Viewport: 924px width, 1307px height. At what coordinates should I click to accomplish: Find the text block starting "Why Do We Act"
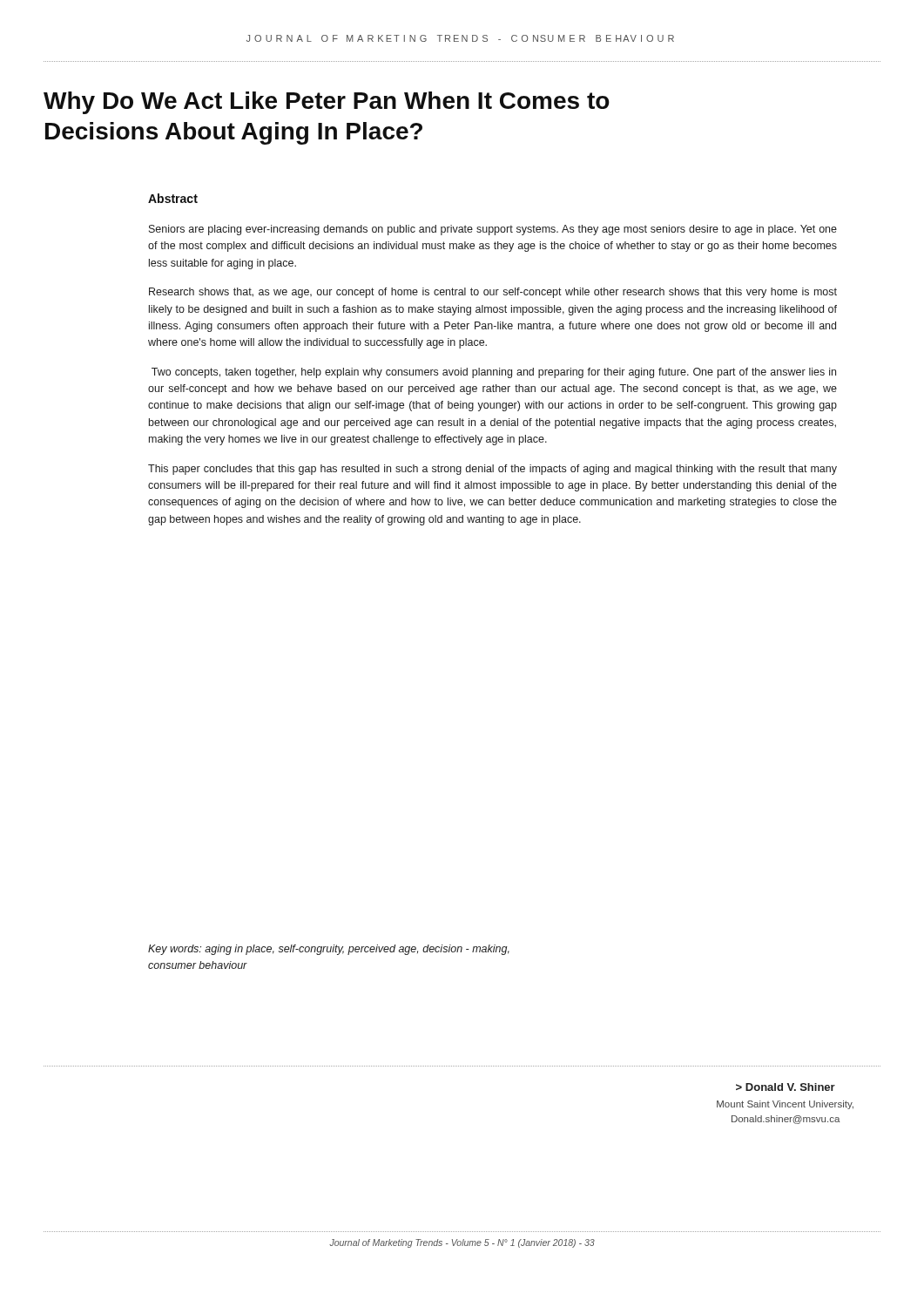coord(462,112)
